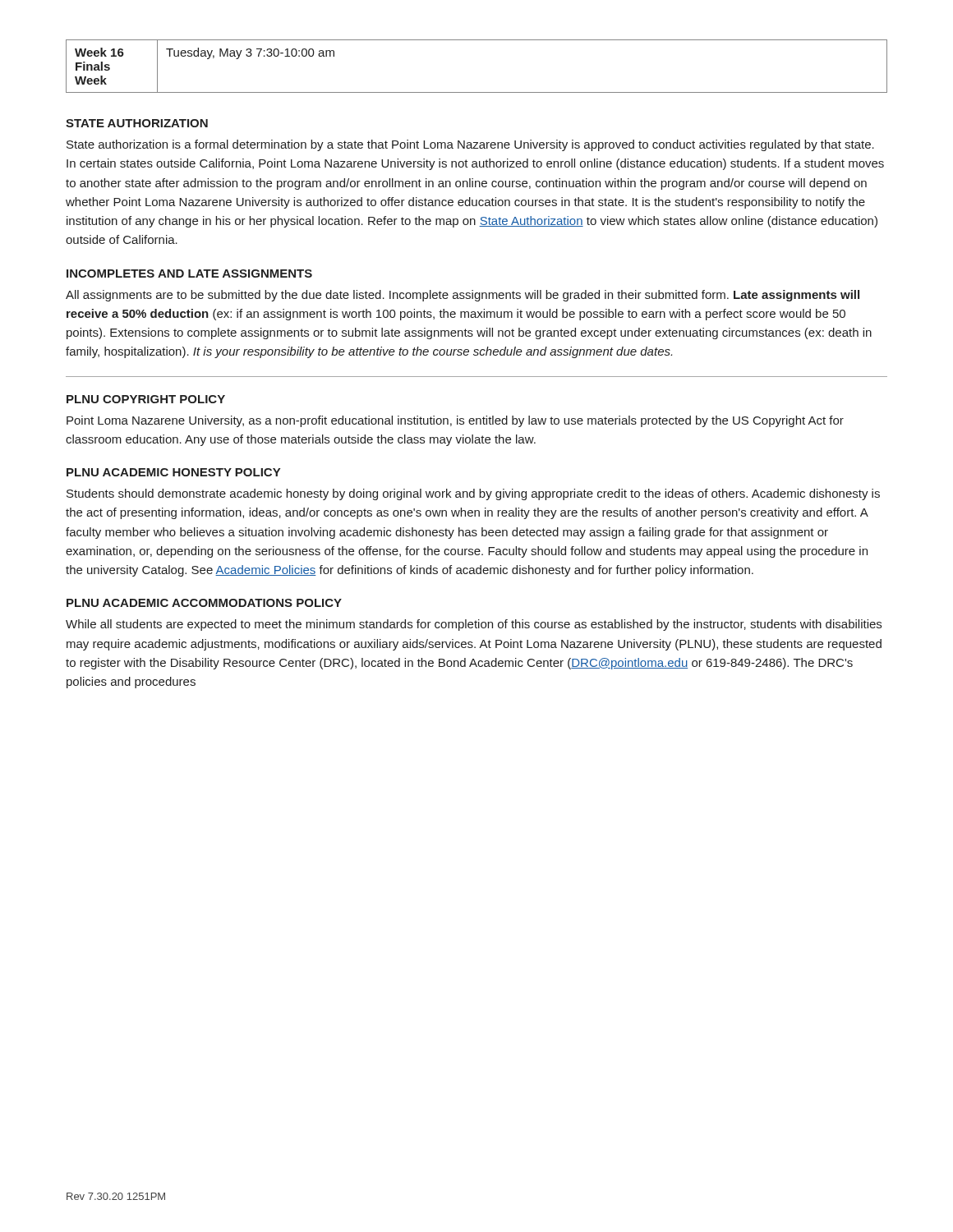Point to the text block starting "INCOMPLETES AND LATE ASSIGNMENTS"
The height and width of the screenshot is (1232, 953).
tap(189, 273)
